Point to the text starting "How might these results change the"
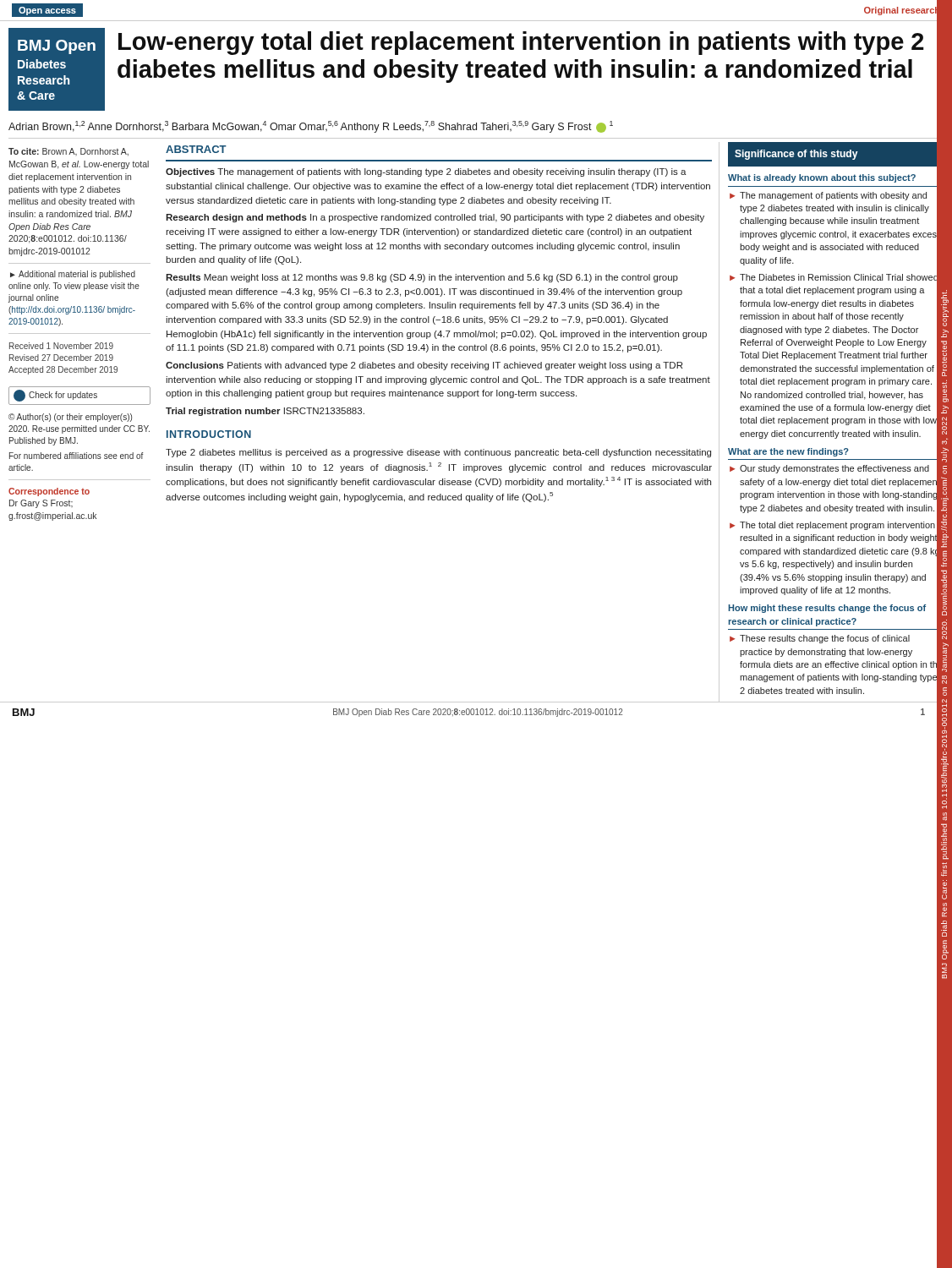The height and width of the screenshot is (1268, 952). (827, 615)
